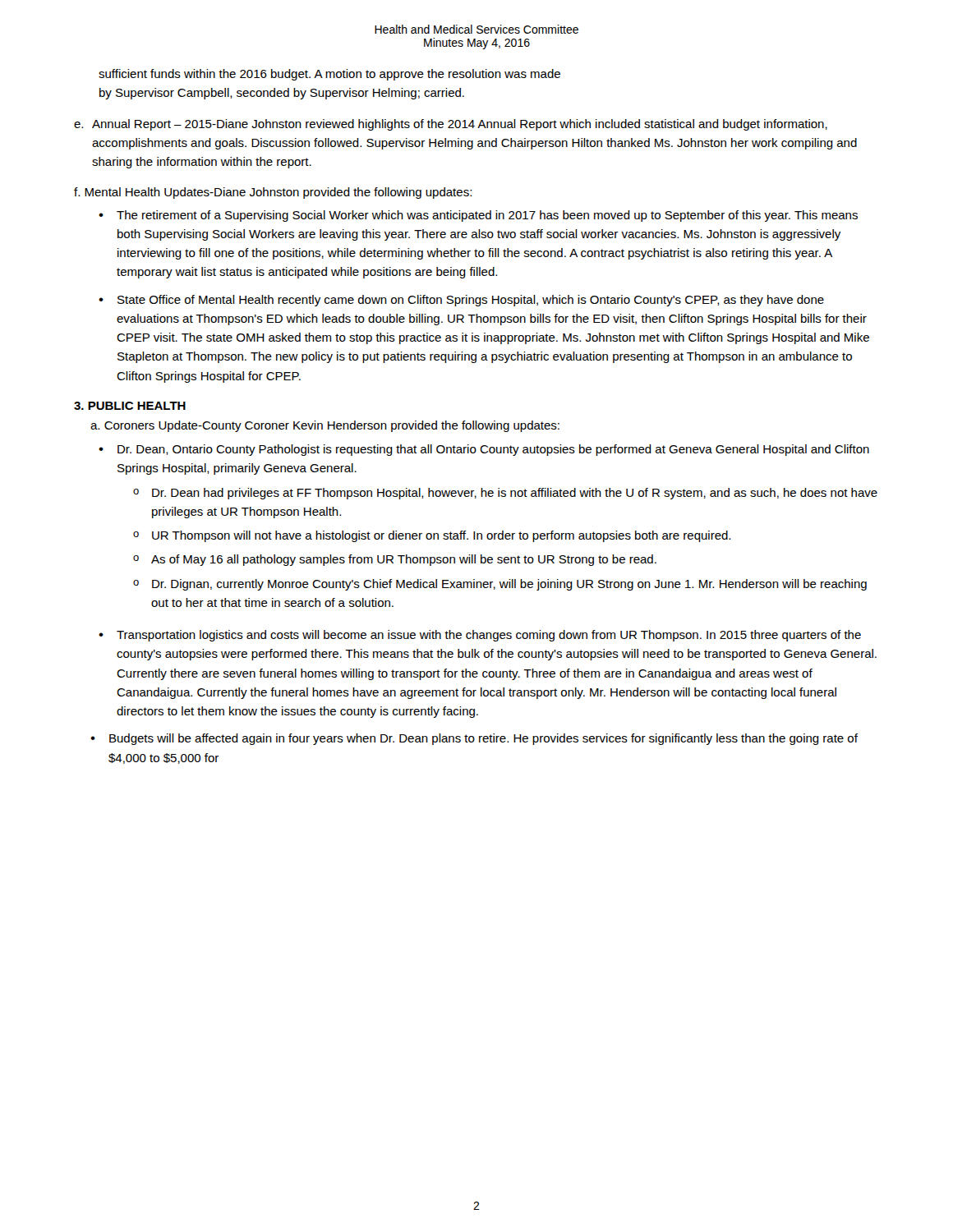Screen dimensions: 1232x953
Task: Locate the block of text that opens with "• State Office of"
Action: (489, 337)
